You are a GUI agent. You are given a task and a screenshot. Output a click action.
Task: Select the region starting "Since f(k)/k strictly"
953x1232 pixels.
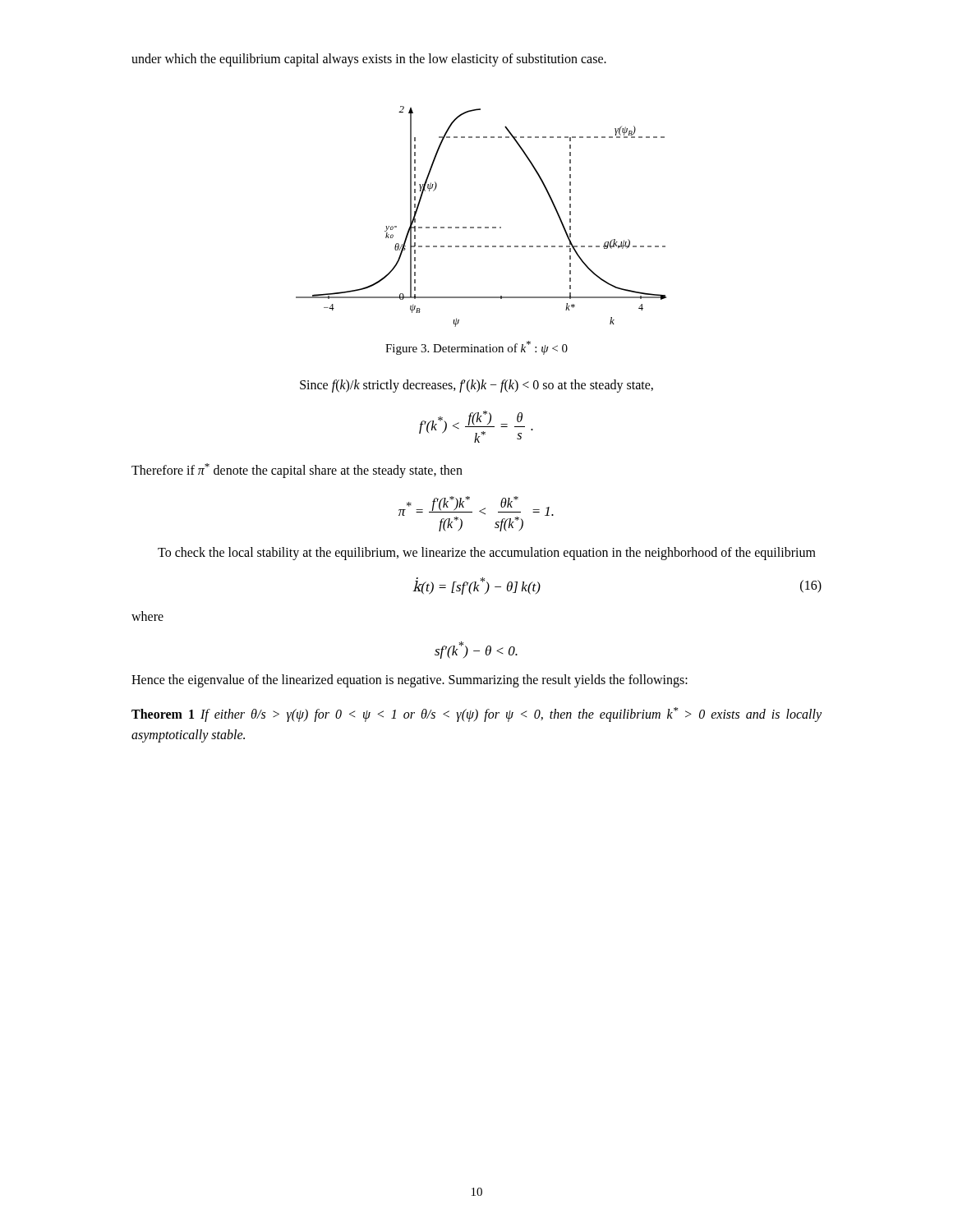point(476,385)
